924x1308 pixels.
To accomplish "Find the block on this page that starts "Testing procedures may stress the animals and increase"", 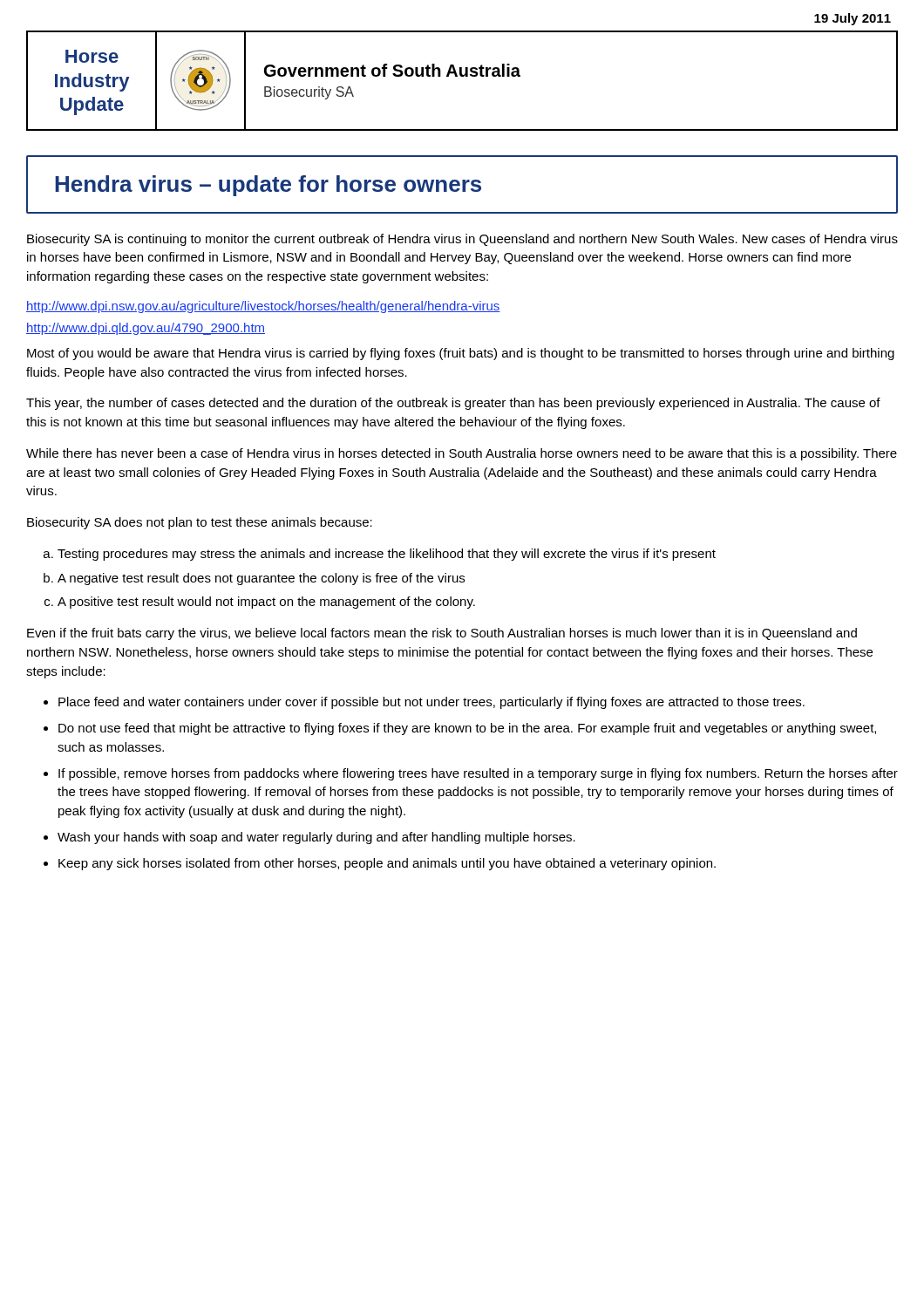I will 387,553.
